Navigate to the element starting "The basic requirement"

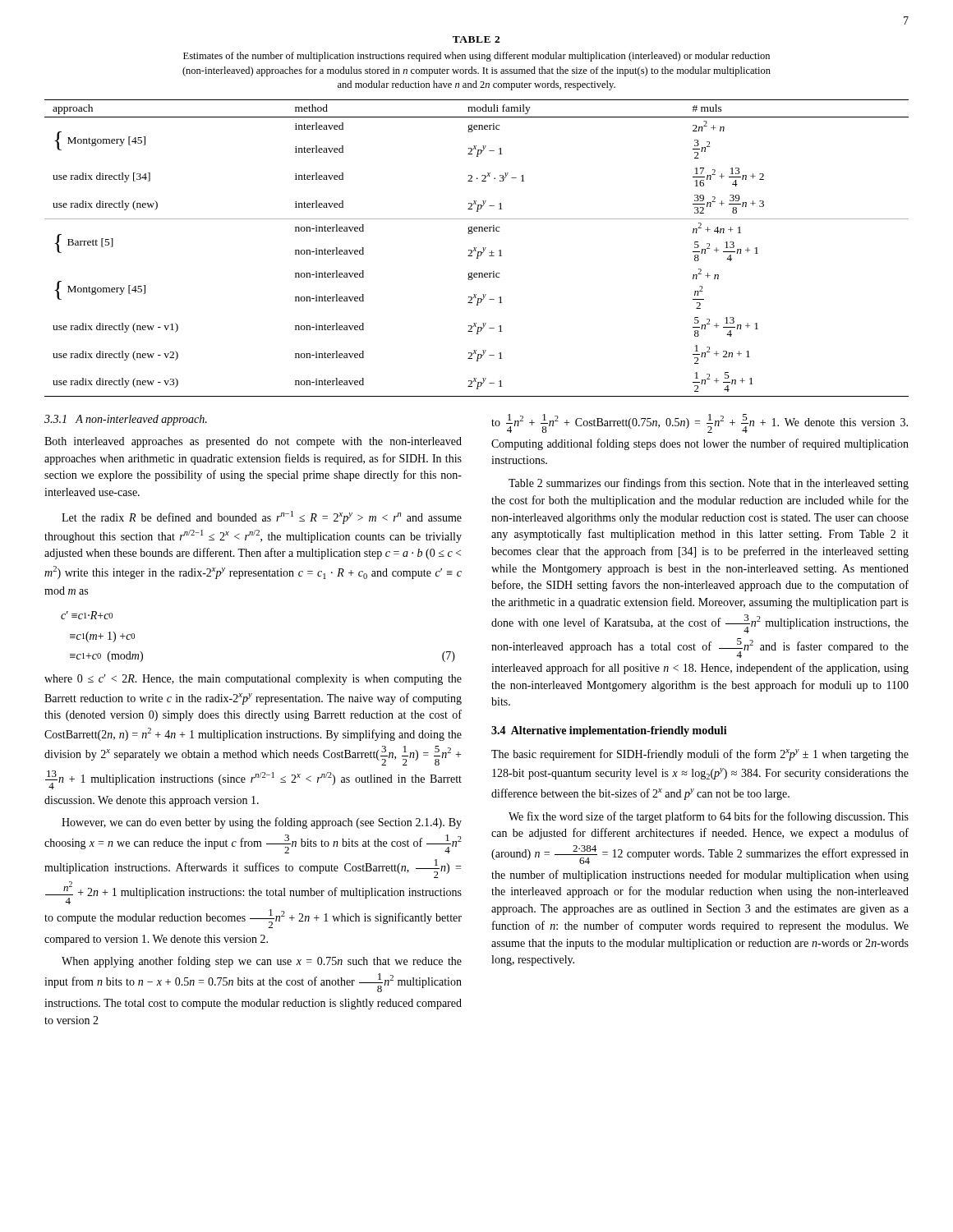(x=700, y=857)
